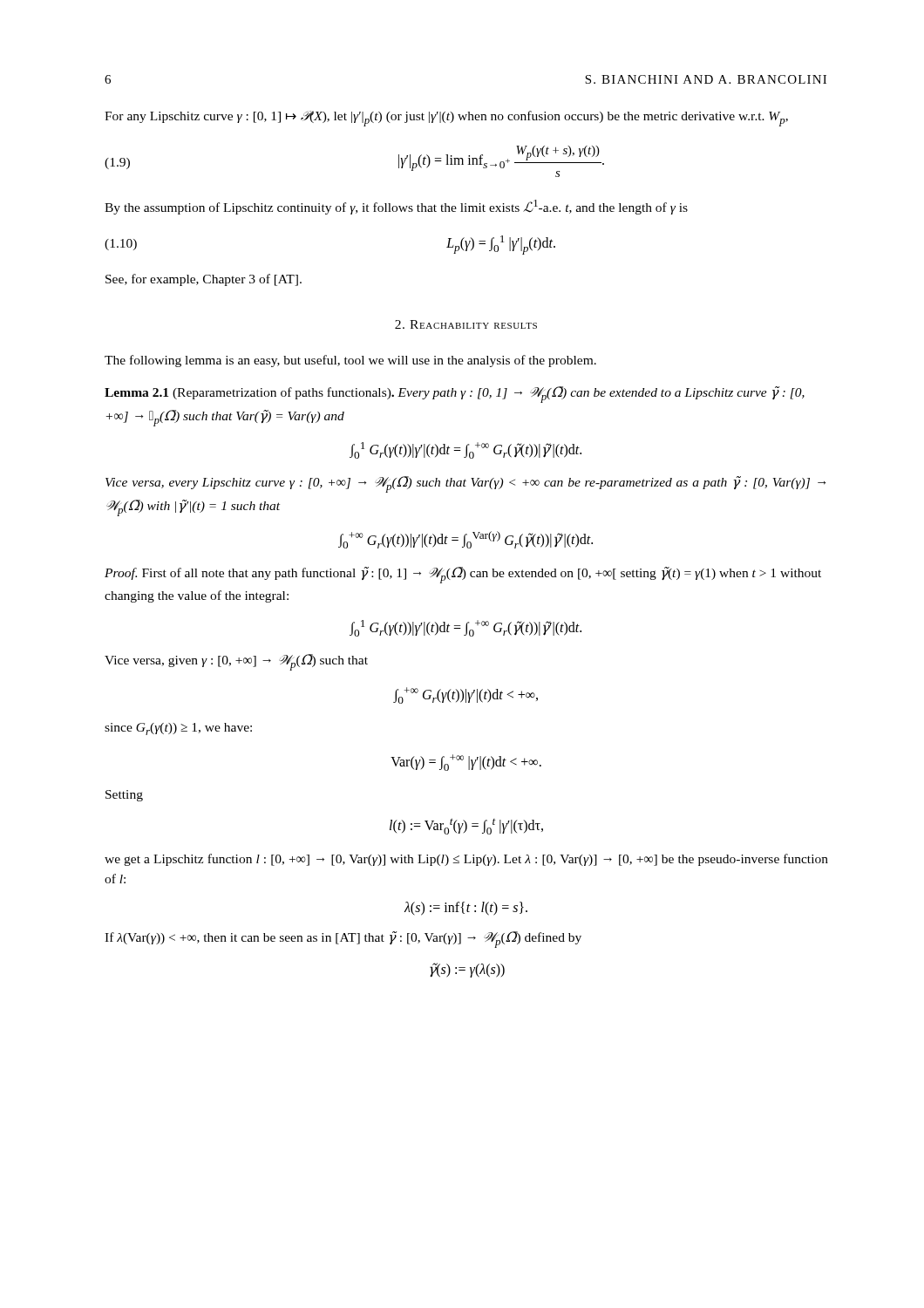This screenshot has width=924, height=1308.
Task: Click on the region starting "Proof. First of"
Action: (463, 575)
